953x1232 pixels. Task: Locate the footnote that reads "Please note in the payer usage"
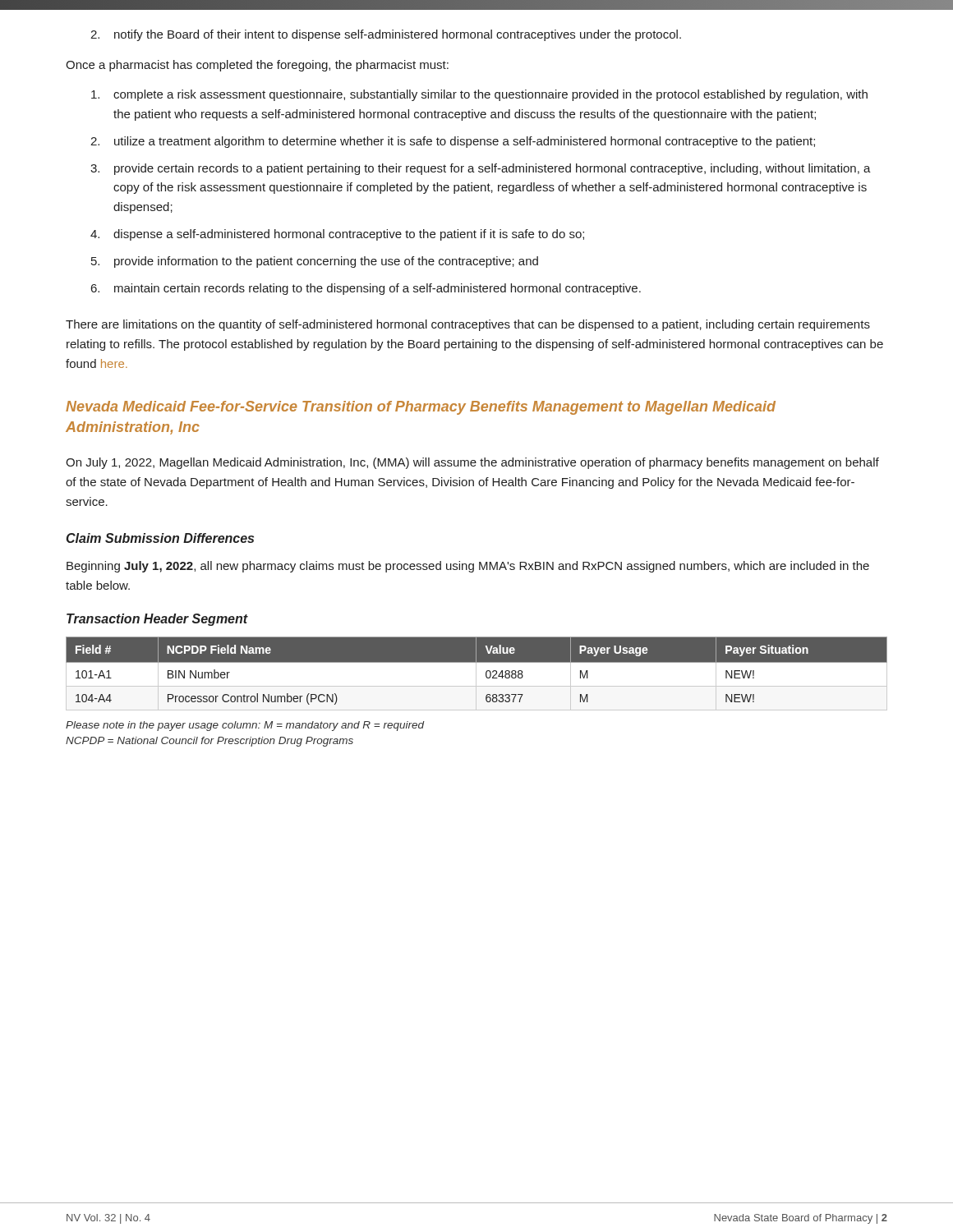[x=245, y=725]
